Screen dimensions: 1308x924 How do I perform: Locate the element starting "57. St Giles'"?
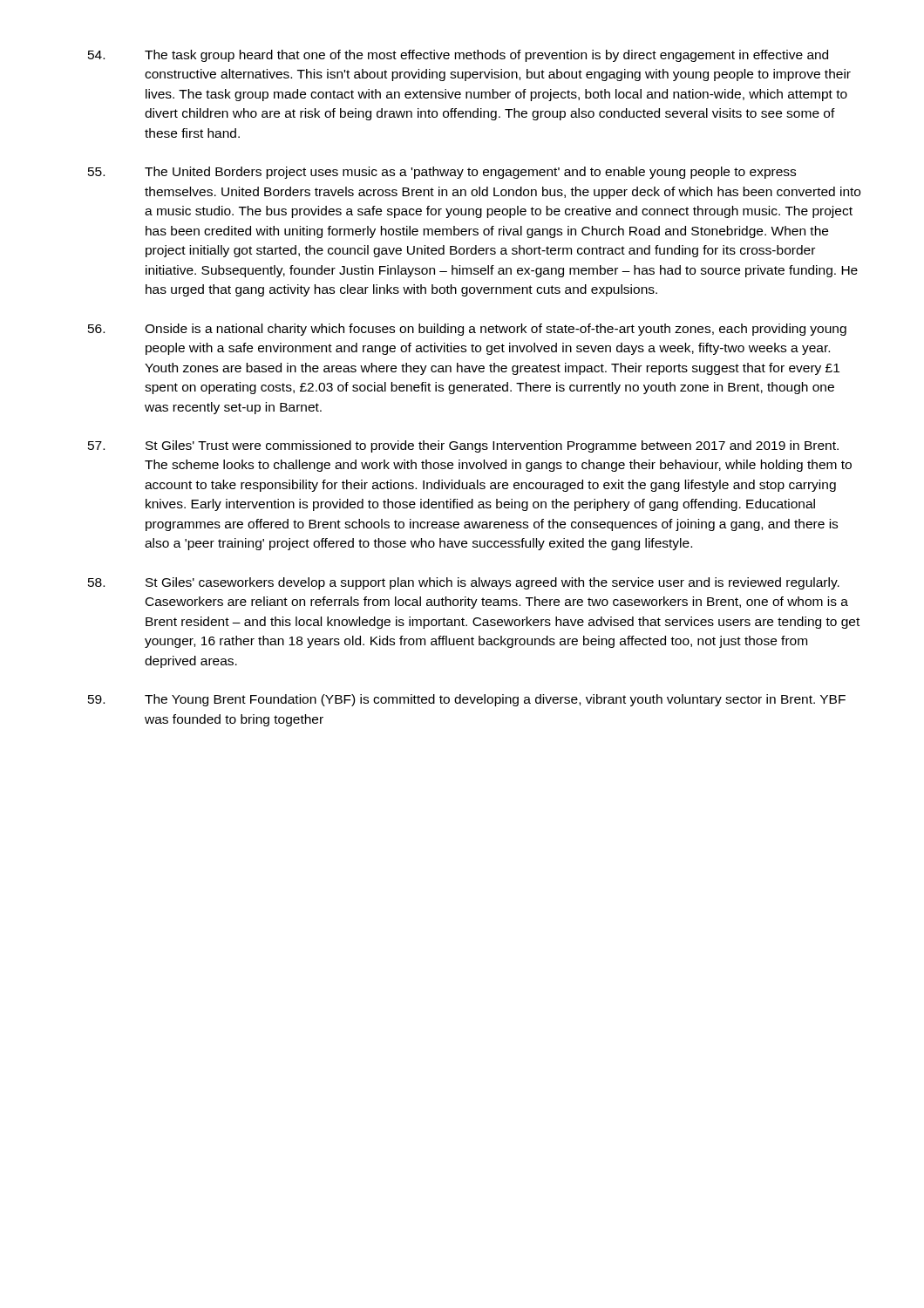pos(474,495)
